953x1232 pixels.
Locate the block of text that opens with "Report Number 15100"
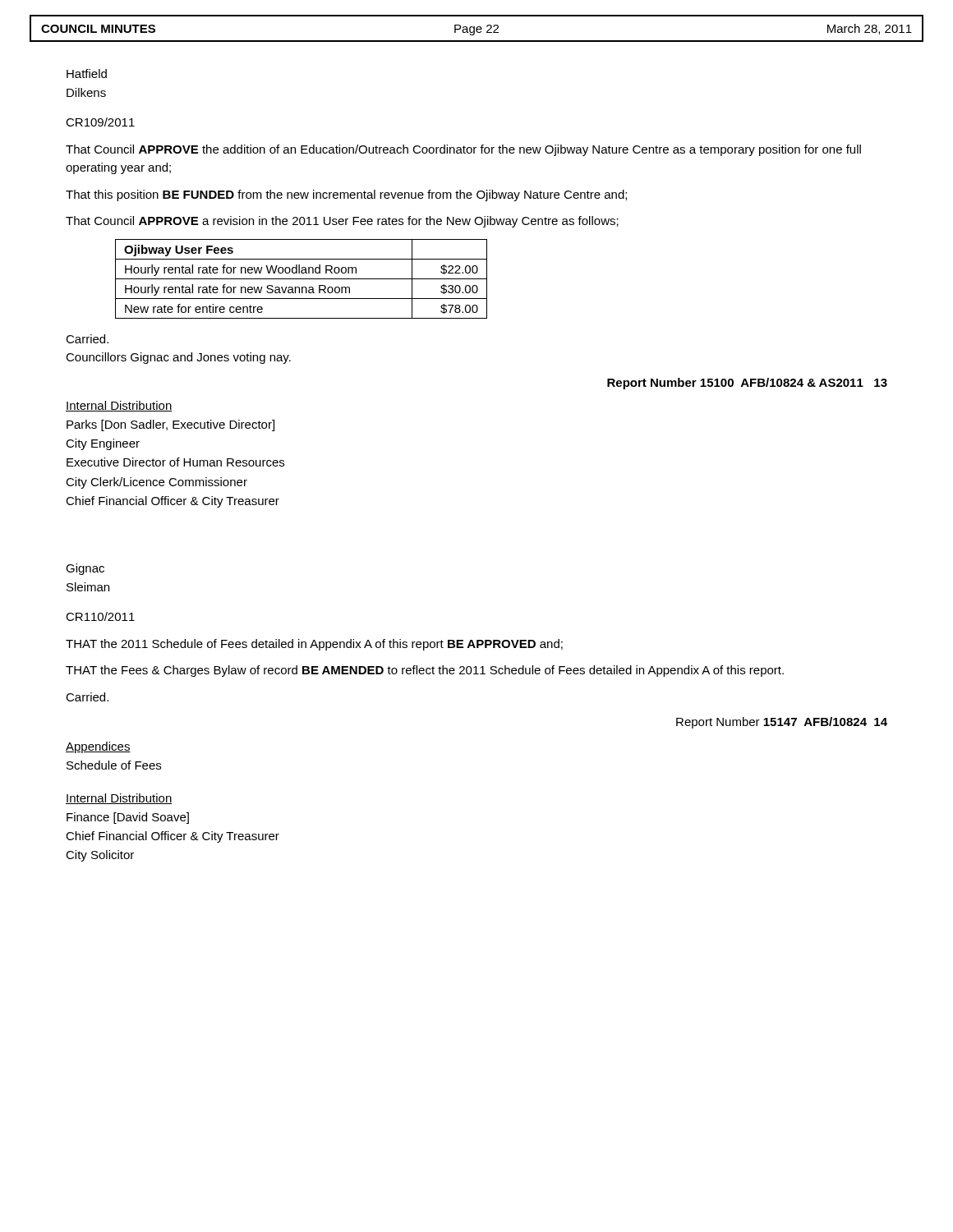(x=747, y=382)
